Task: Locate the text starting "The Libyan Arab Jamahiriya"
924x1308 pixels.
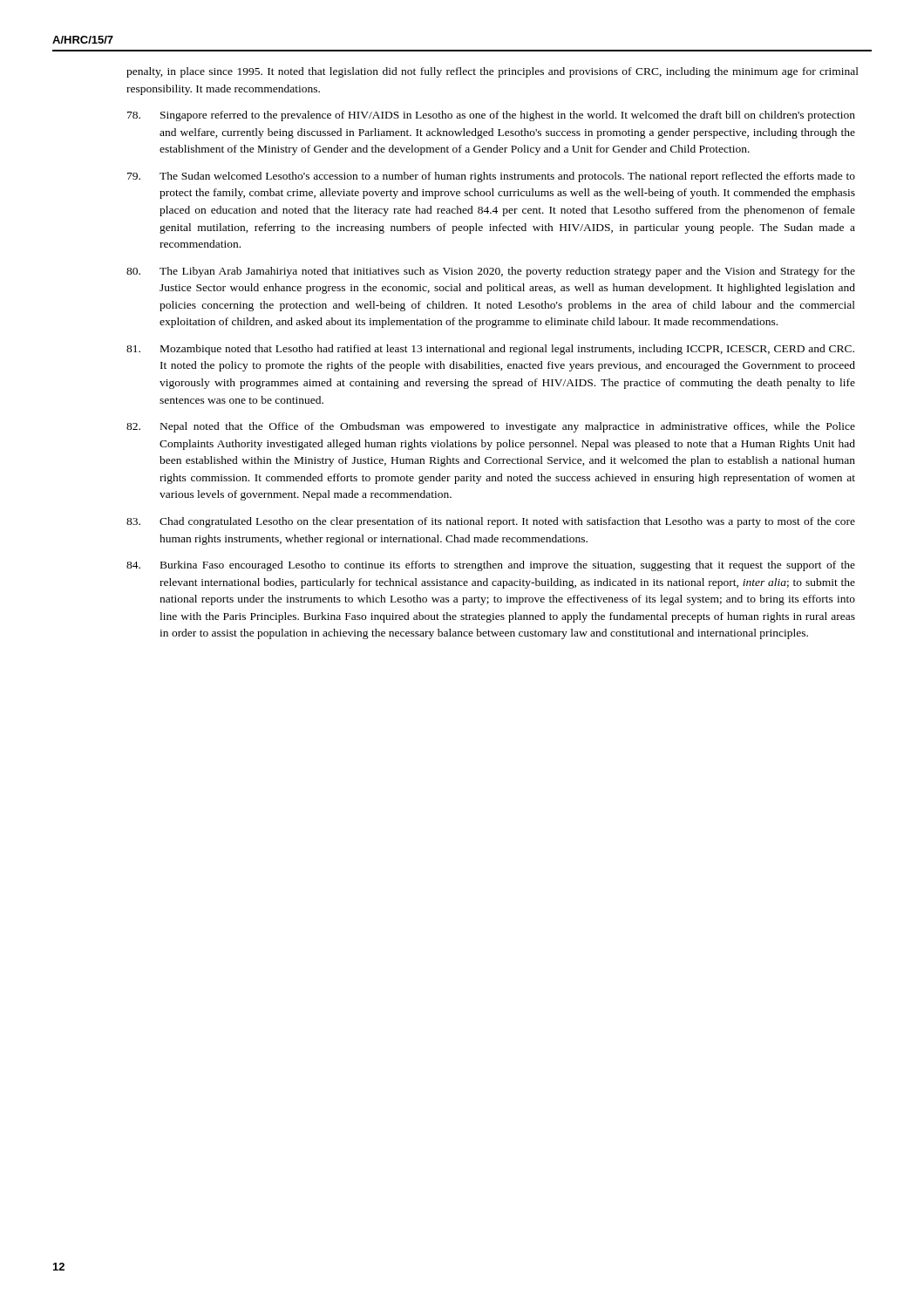Action: tap(491, 296)
